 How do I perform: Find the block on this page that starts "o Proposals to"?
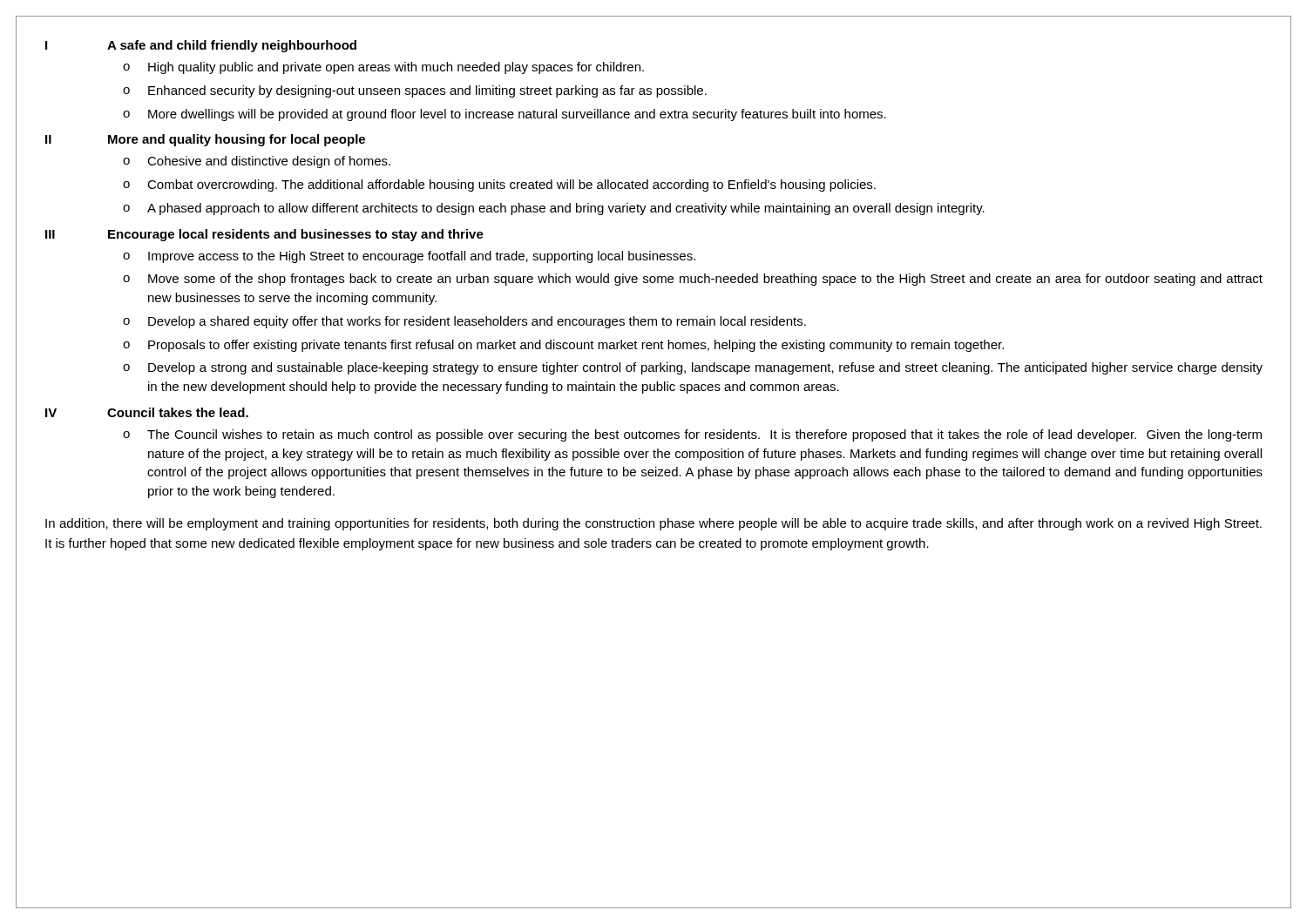564,344
